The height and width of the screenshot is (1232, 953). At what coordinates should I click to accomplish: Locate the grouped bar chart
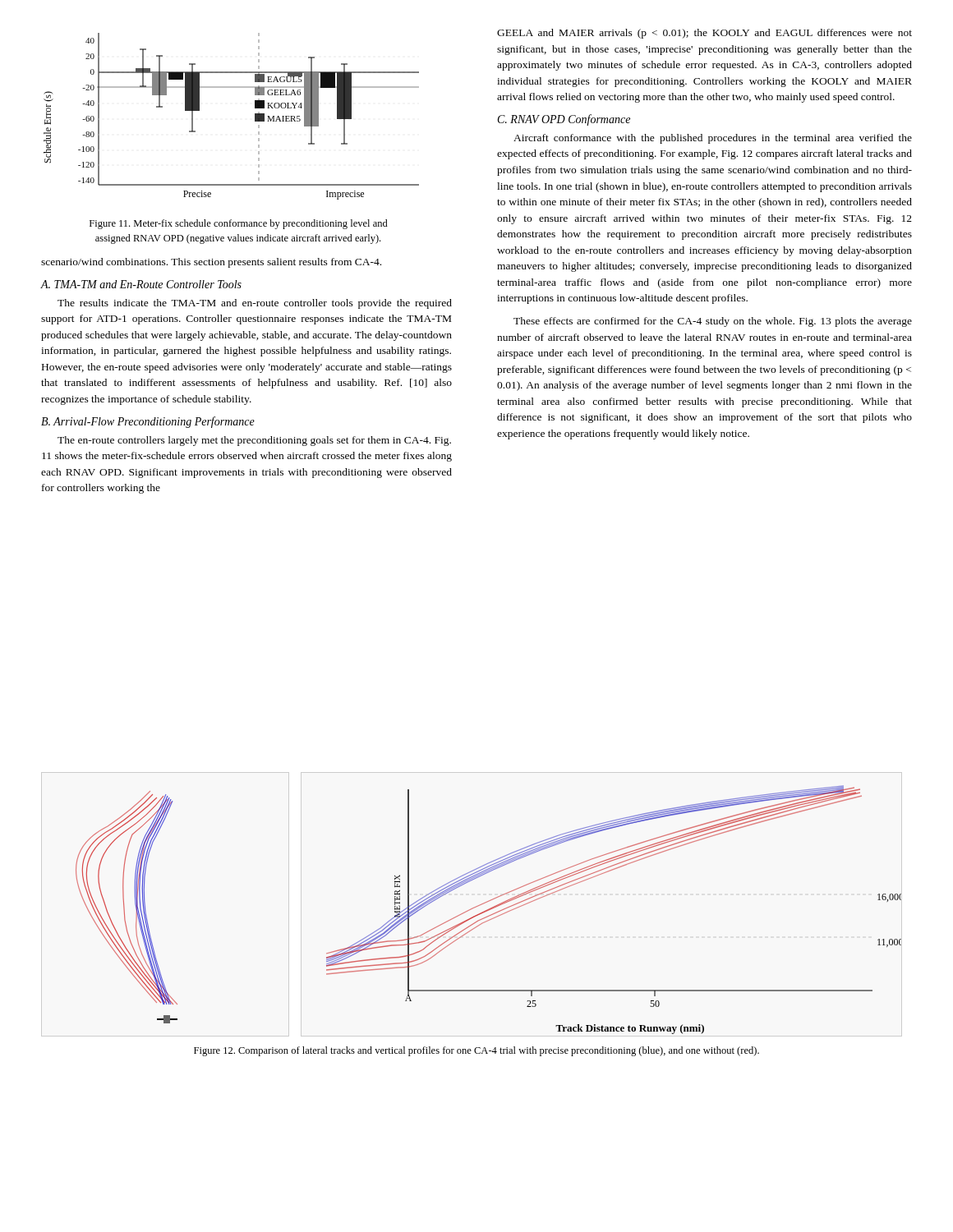(x=238, y=119)
